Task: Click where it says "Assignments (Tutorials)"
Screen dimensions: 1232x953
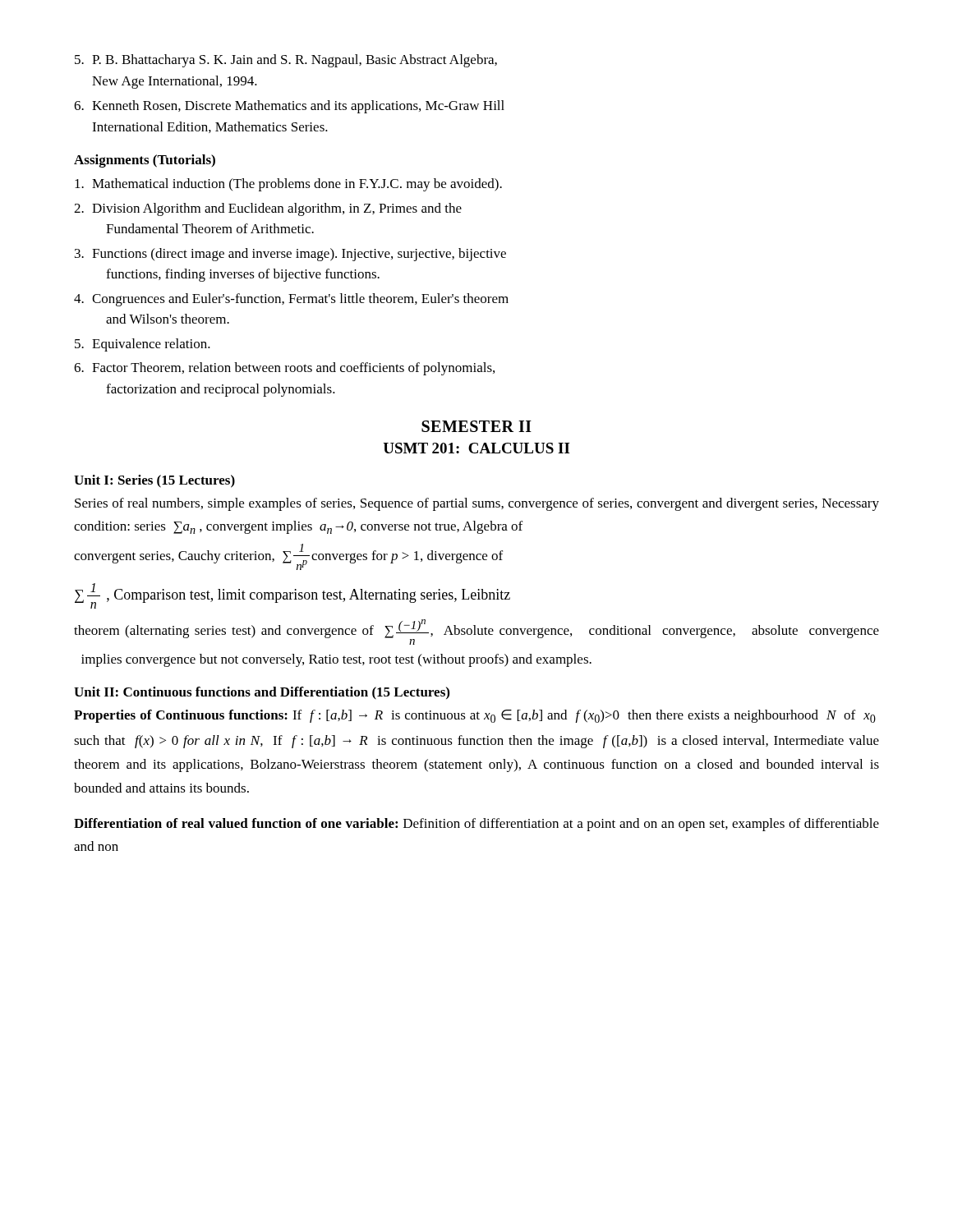Action: pyautogui.click(x=145, y=160)
